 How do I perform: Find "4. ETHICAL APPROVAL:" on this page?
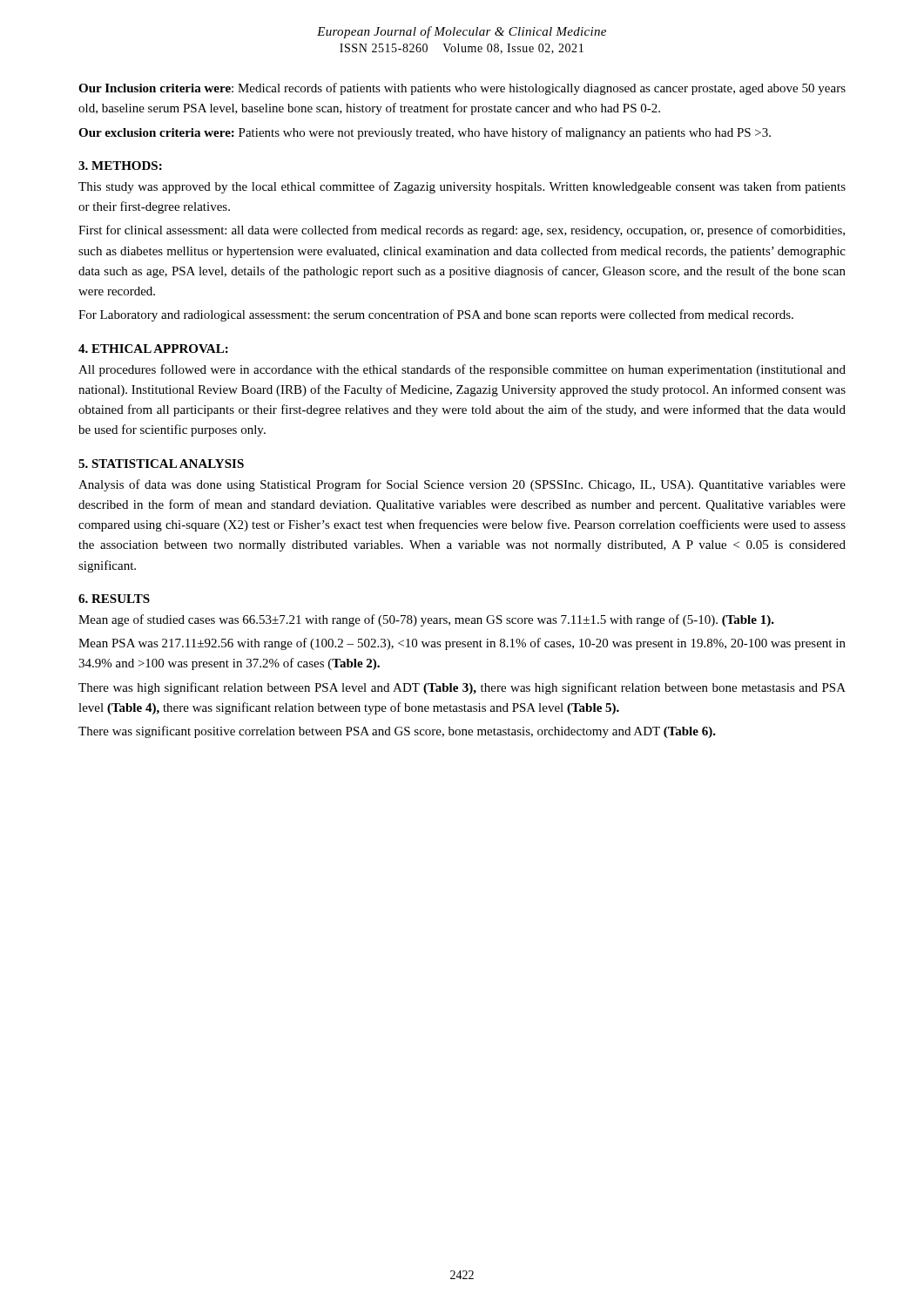tap(154, 348)
